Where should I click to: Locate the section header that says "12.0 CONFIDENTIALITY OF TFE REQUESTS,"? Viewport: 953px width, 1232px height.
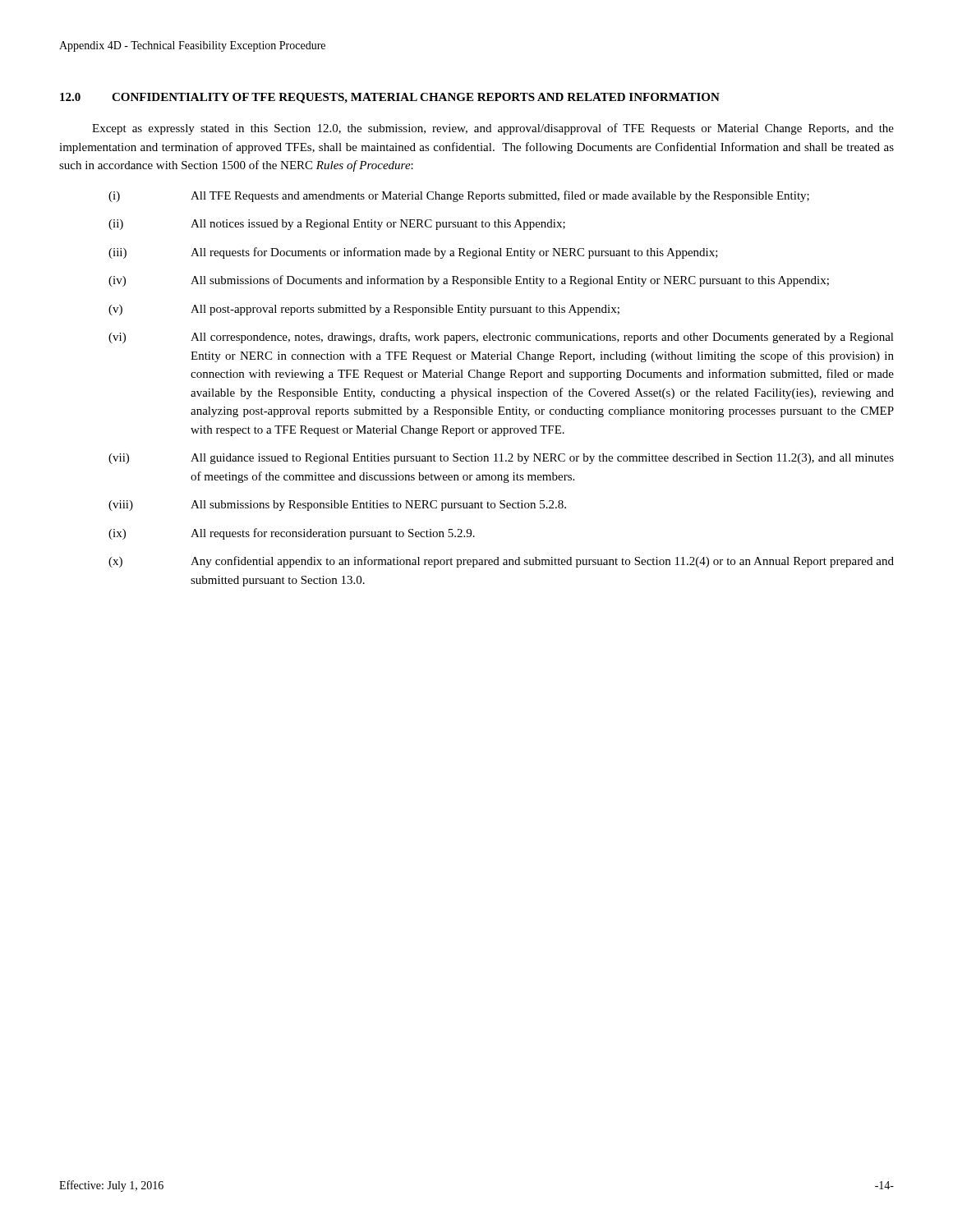click(389, 97)
